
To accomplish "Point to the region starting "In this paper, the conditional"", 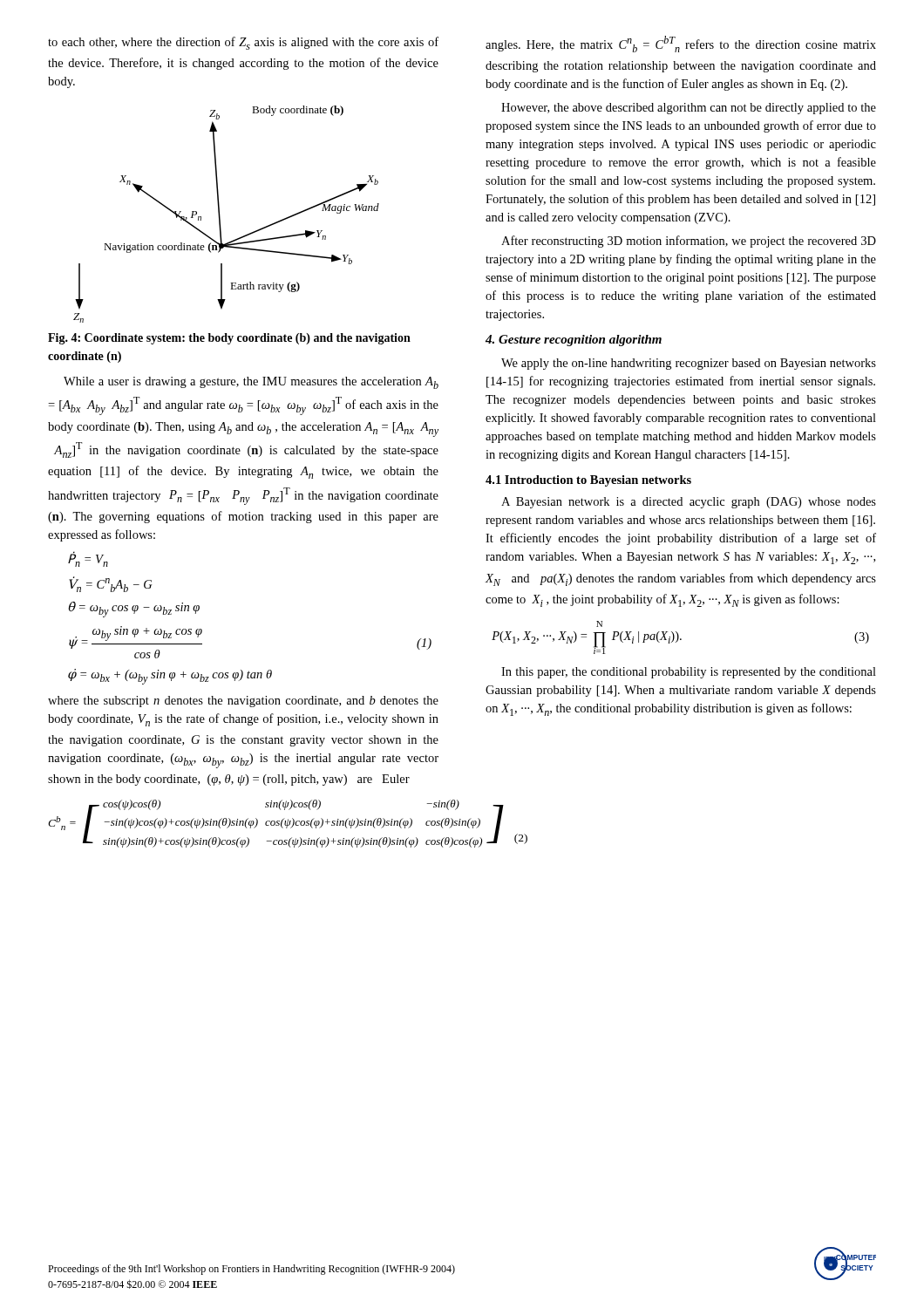I will 681,691.
